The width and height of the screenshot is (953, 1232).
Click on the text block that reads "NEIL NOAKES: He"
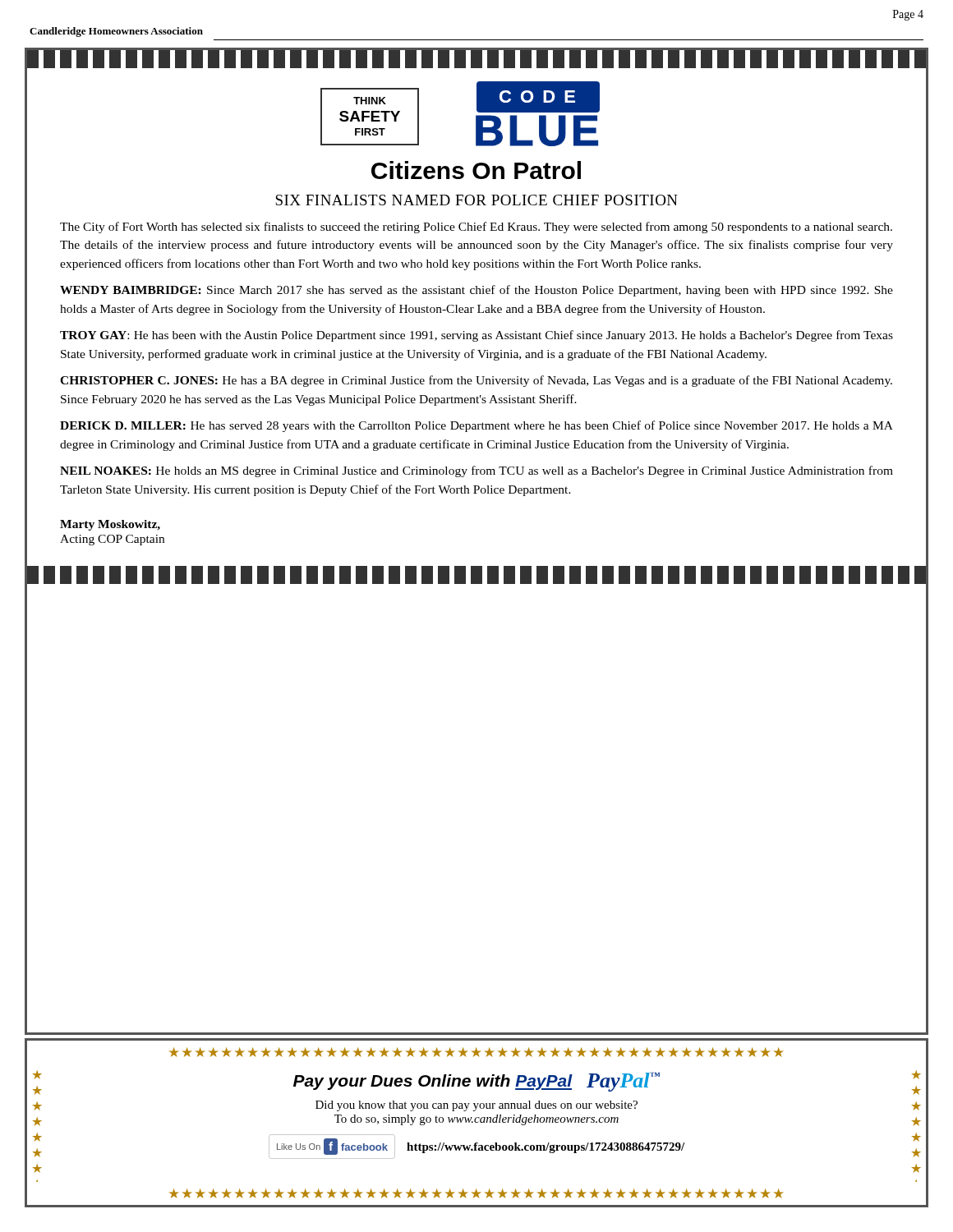476,480
